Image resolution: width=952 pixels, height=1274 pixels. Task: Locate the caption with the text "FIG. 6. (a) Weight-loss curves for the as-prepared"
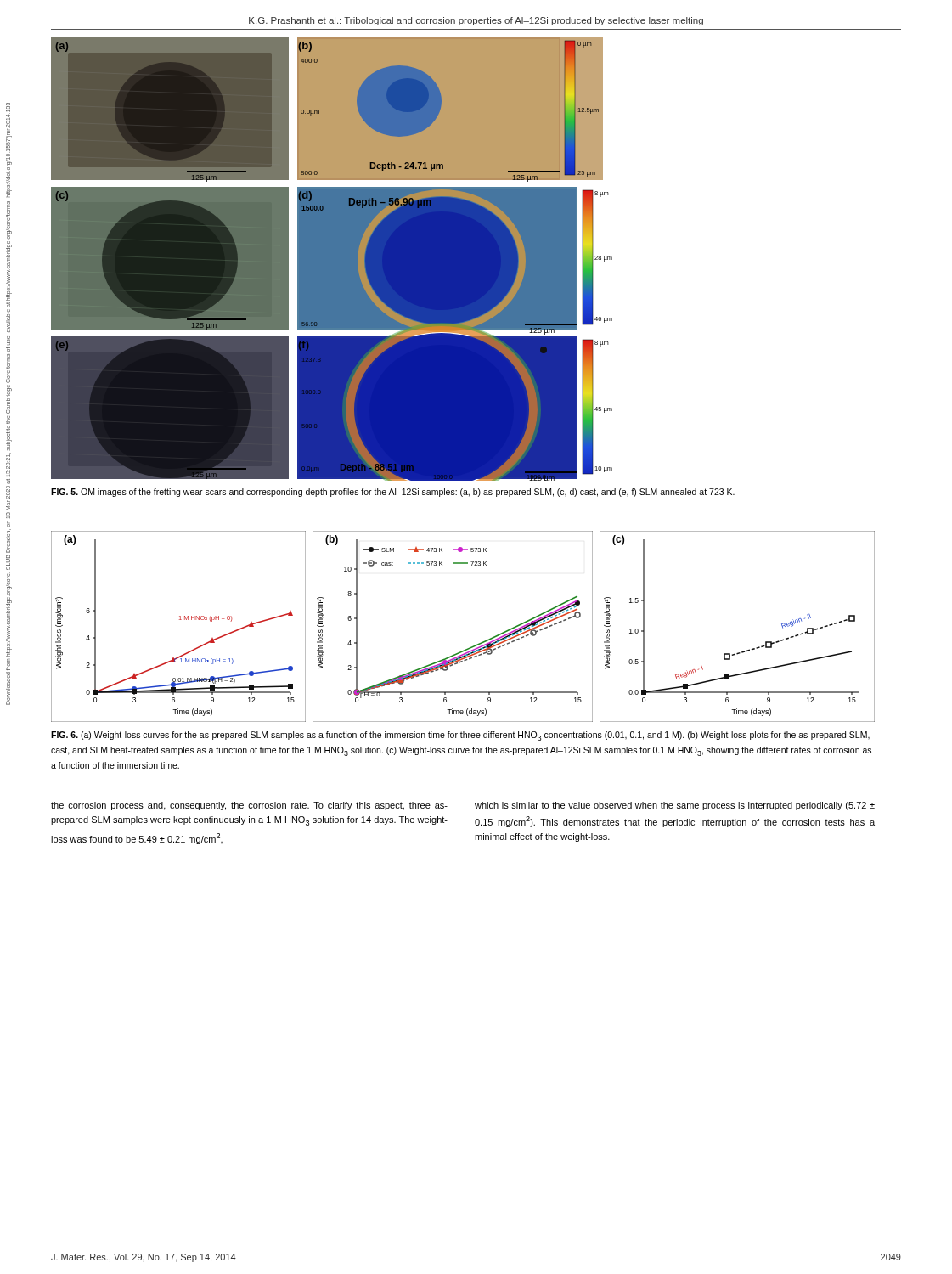click(461, 750)
